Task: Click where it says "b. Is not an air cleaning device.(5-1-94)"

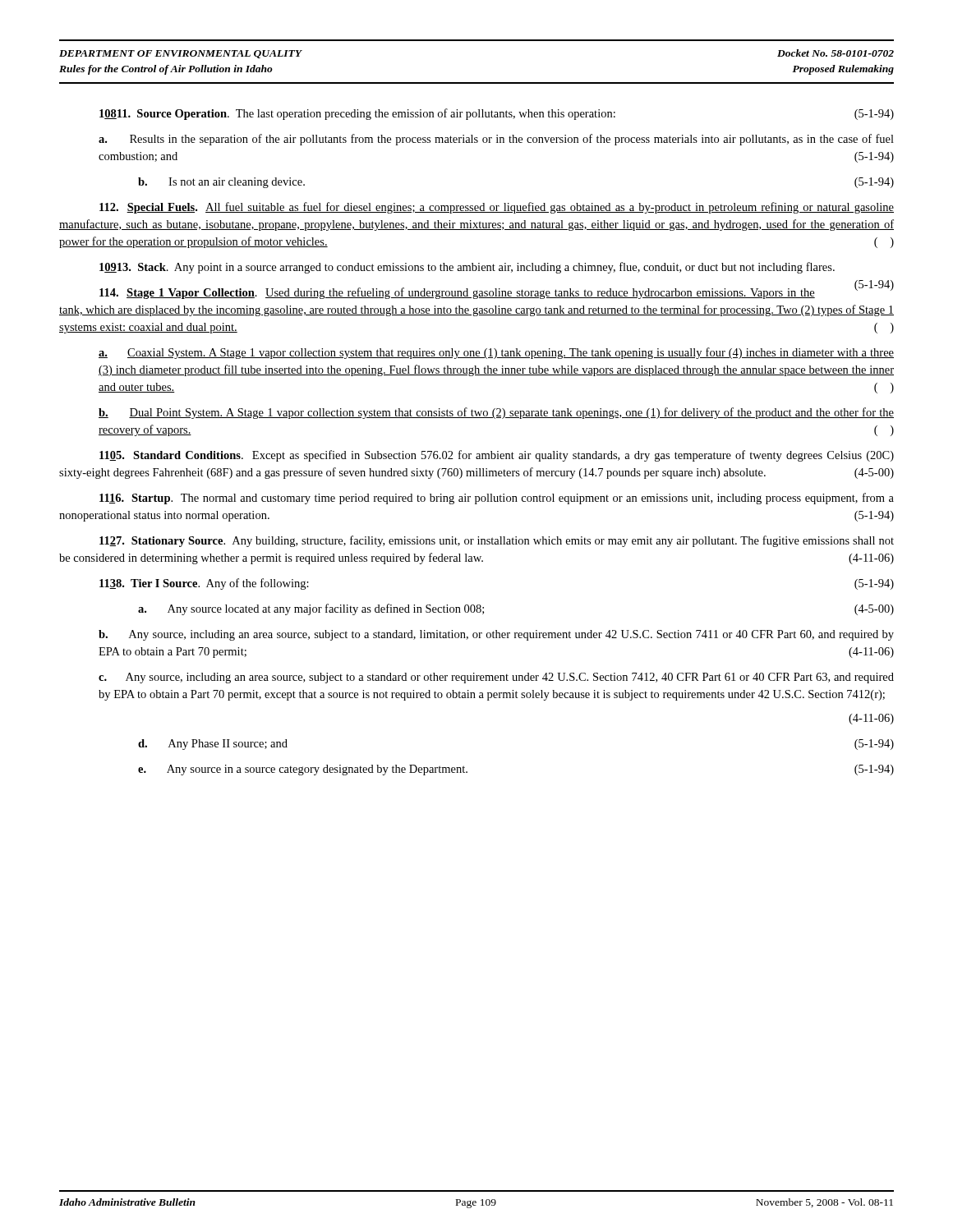Action: 235,183
